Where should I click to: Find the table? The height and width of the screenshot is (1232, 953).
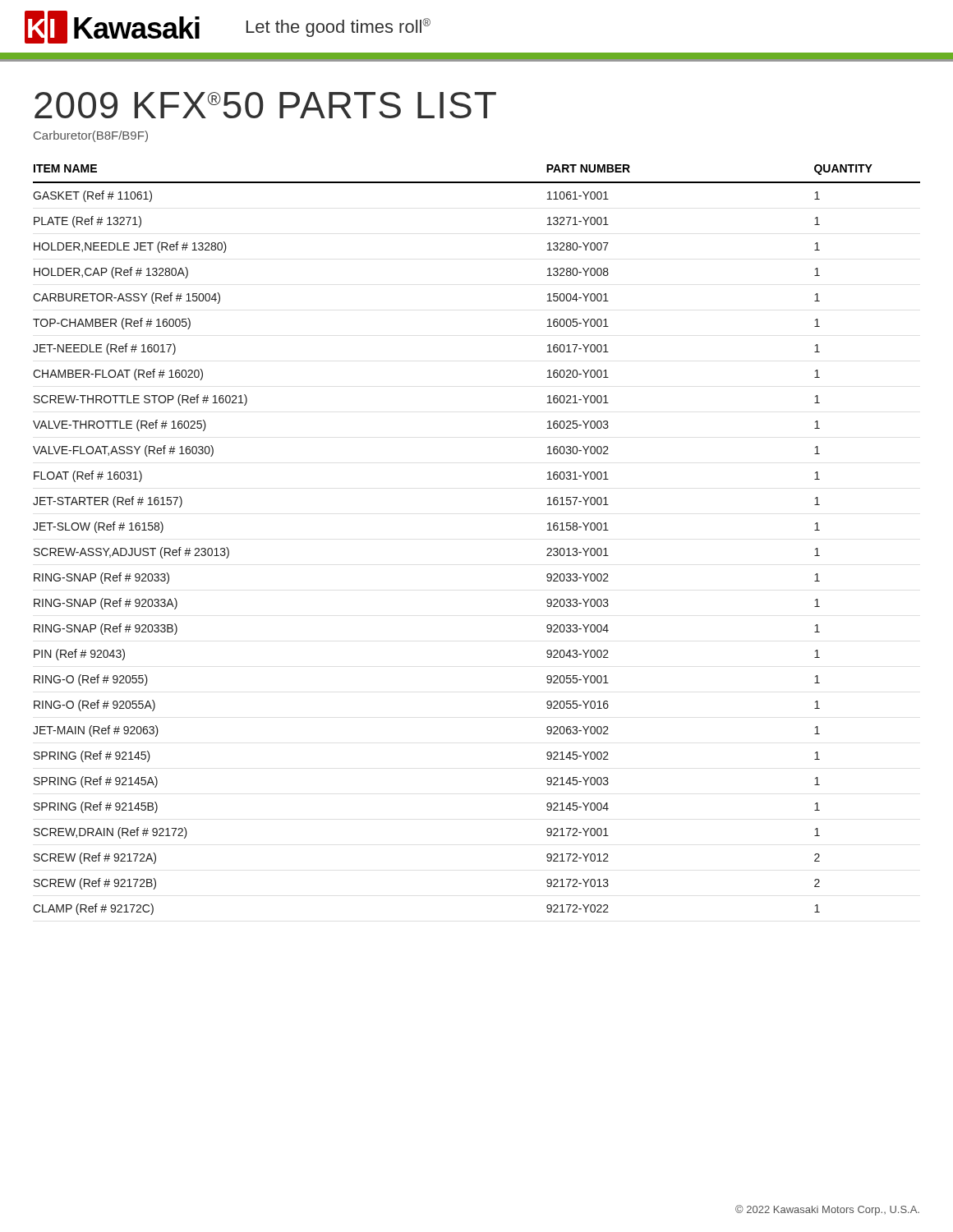[476, 538]
